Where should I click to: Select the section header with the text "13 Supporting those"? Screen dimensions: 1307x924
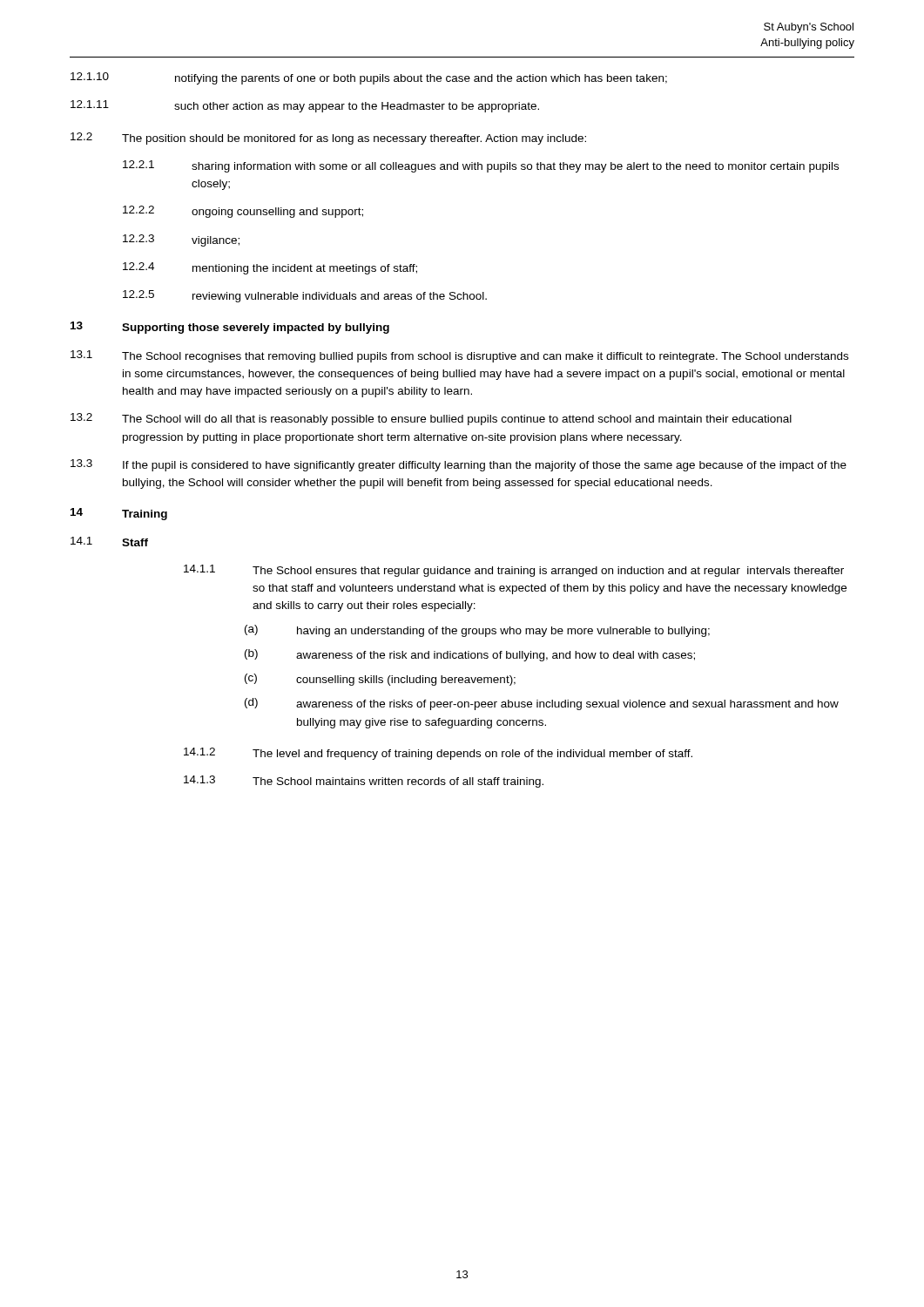click(x=230, y=328)
